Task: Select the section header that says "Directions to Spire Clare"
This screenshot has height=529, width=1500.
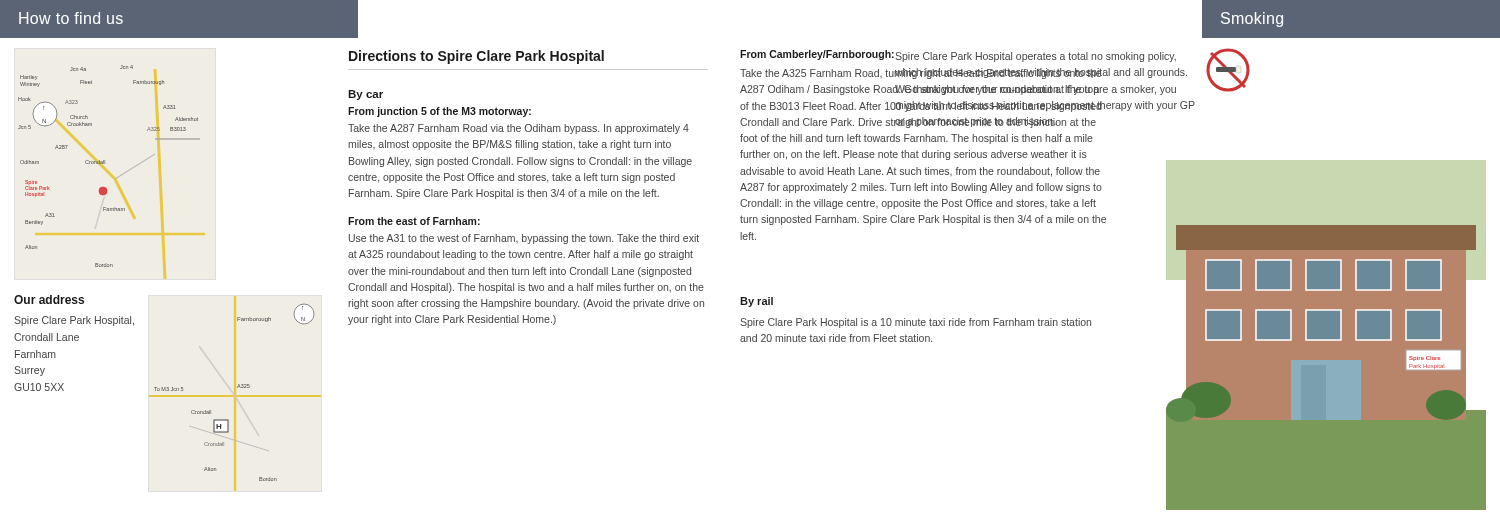Action: 528,59
